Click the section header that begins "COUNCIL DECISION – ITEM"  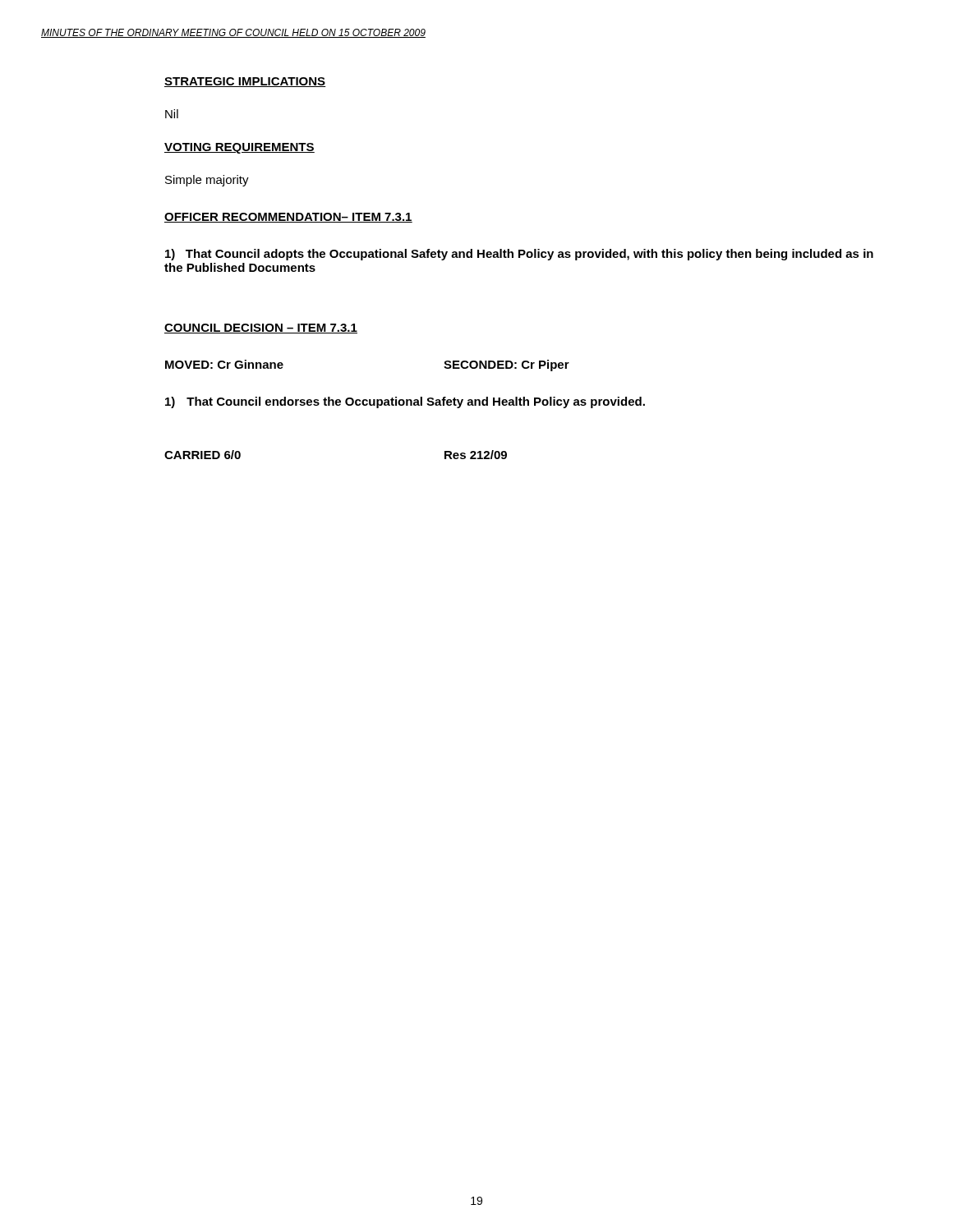point(261,327)
